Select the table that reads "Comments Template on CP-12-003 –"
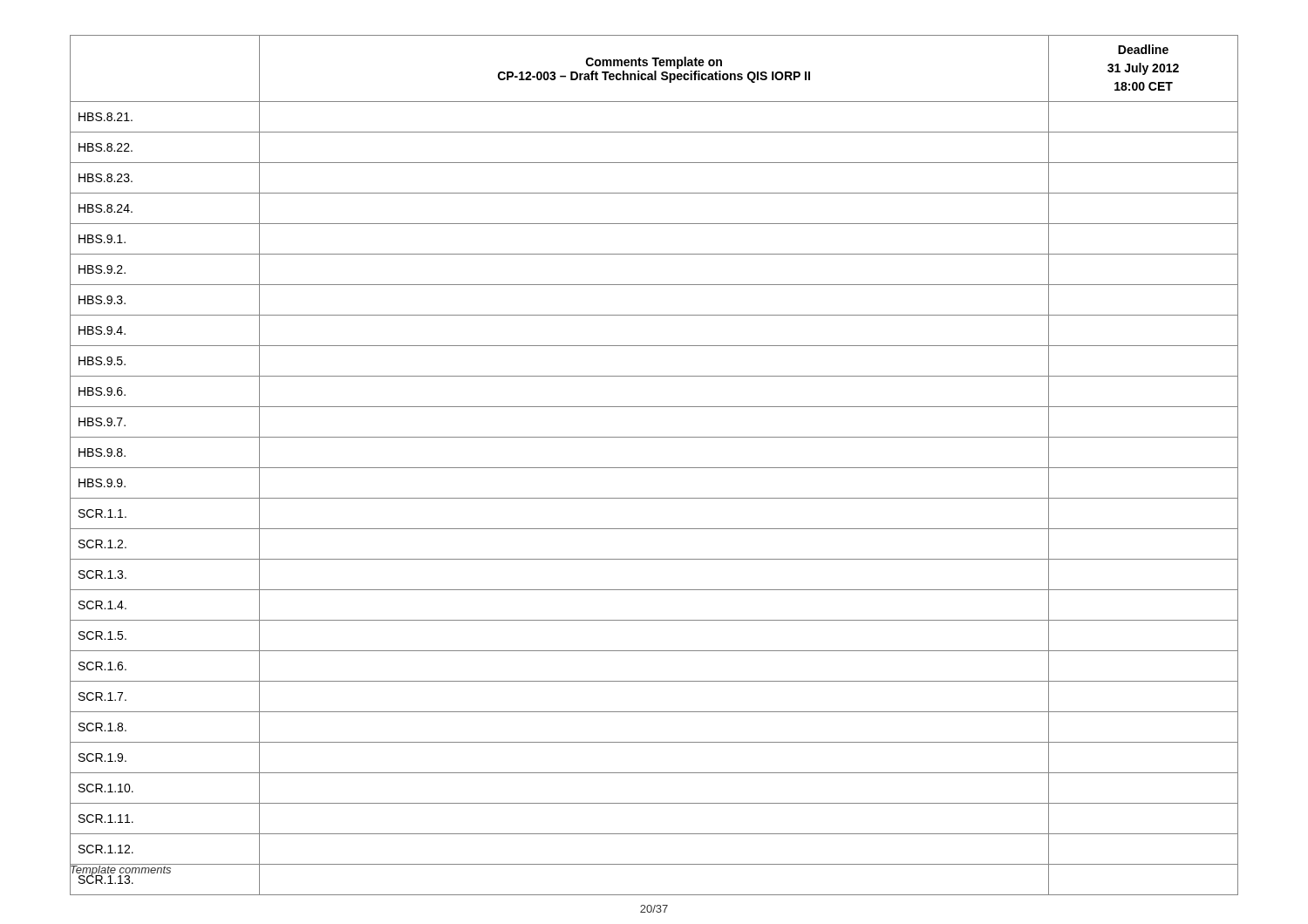This screenshot has width=1308, height=924. pyautogui.click(x=654, y=465)
